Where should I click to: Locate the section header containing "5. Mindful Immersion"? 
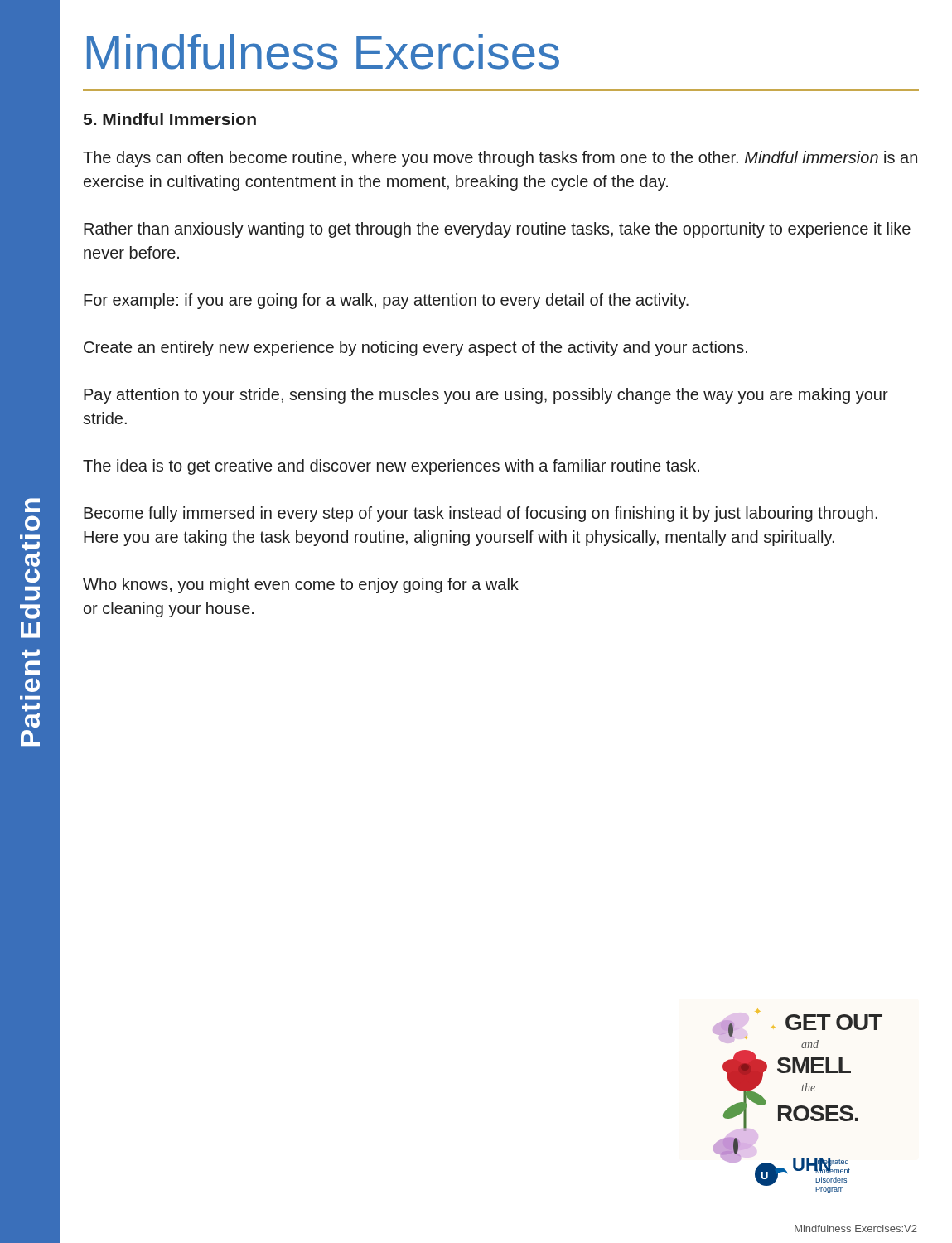tap(170, 119)
